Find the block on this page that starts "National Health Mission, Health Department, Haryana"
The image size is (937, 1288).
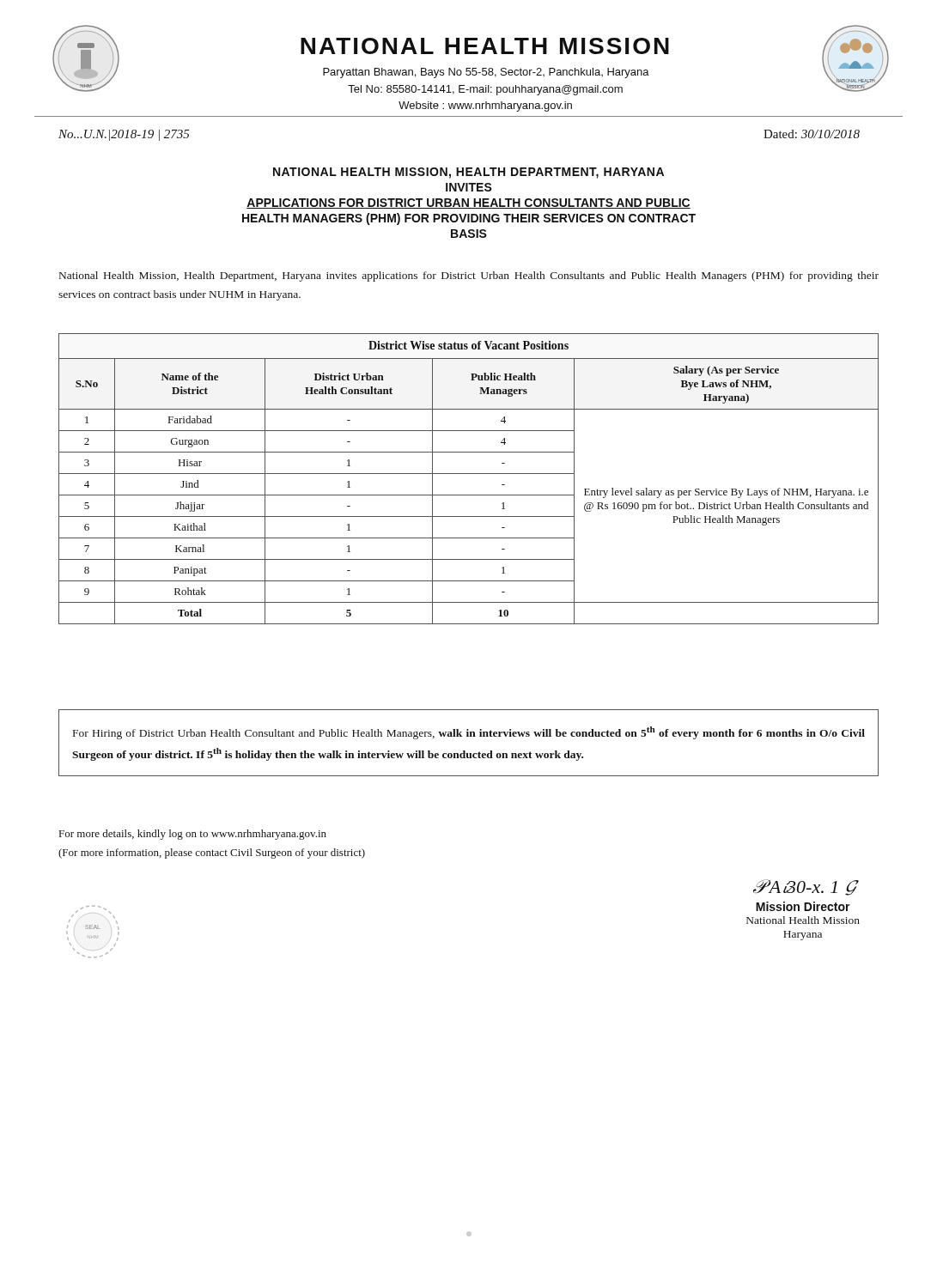tap(468, 285)
